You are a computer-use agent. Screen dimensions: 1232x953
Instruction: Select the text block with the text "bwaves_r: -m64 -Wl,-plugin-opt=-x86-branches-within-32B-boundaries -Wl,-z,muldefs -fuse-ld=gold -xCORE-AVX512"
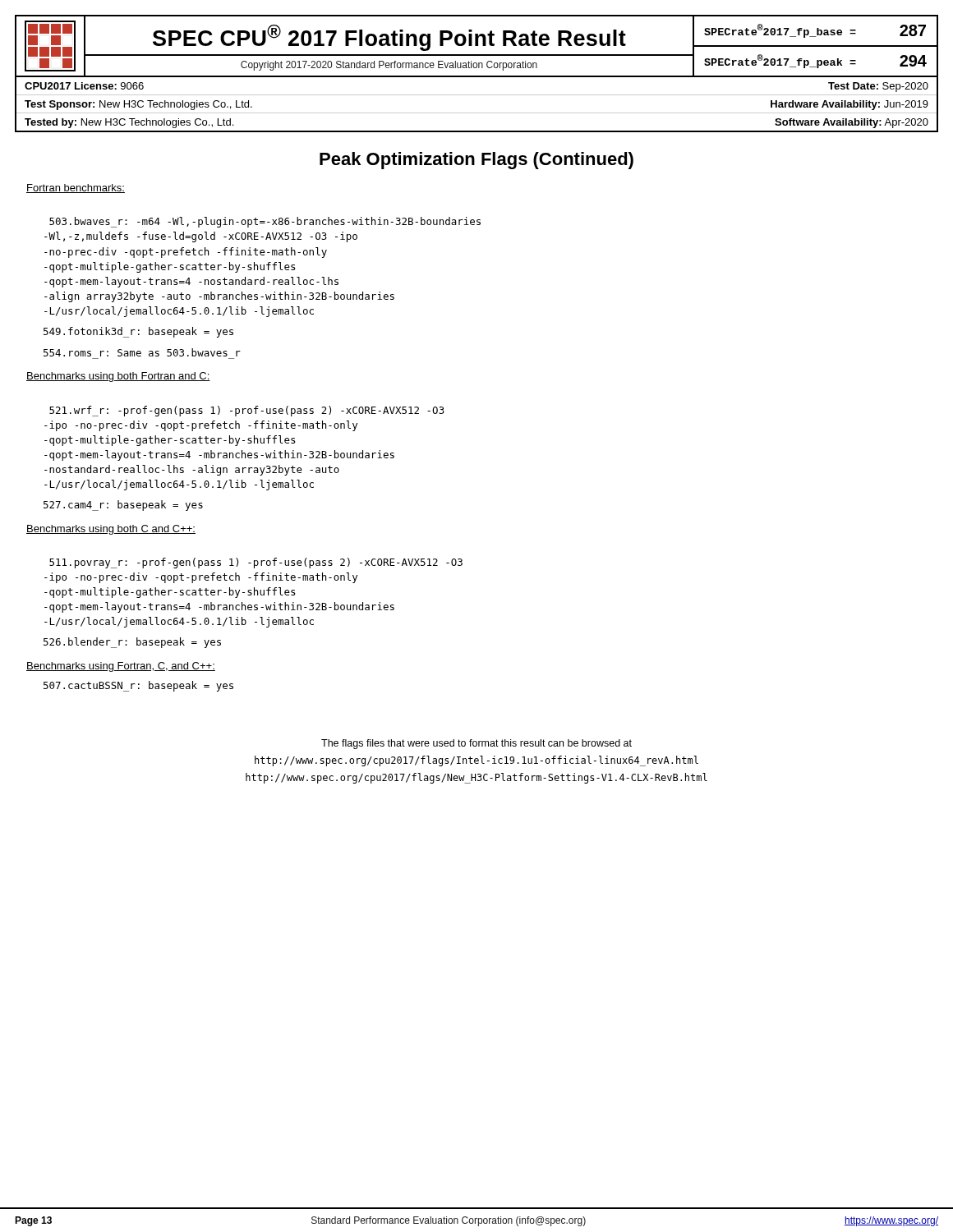(265, 222)
